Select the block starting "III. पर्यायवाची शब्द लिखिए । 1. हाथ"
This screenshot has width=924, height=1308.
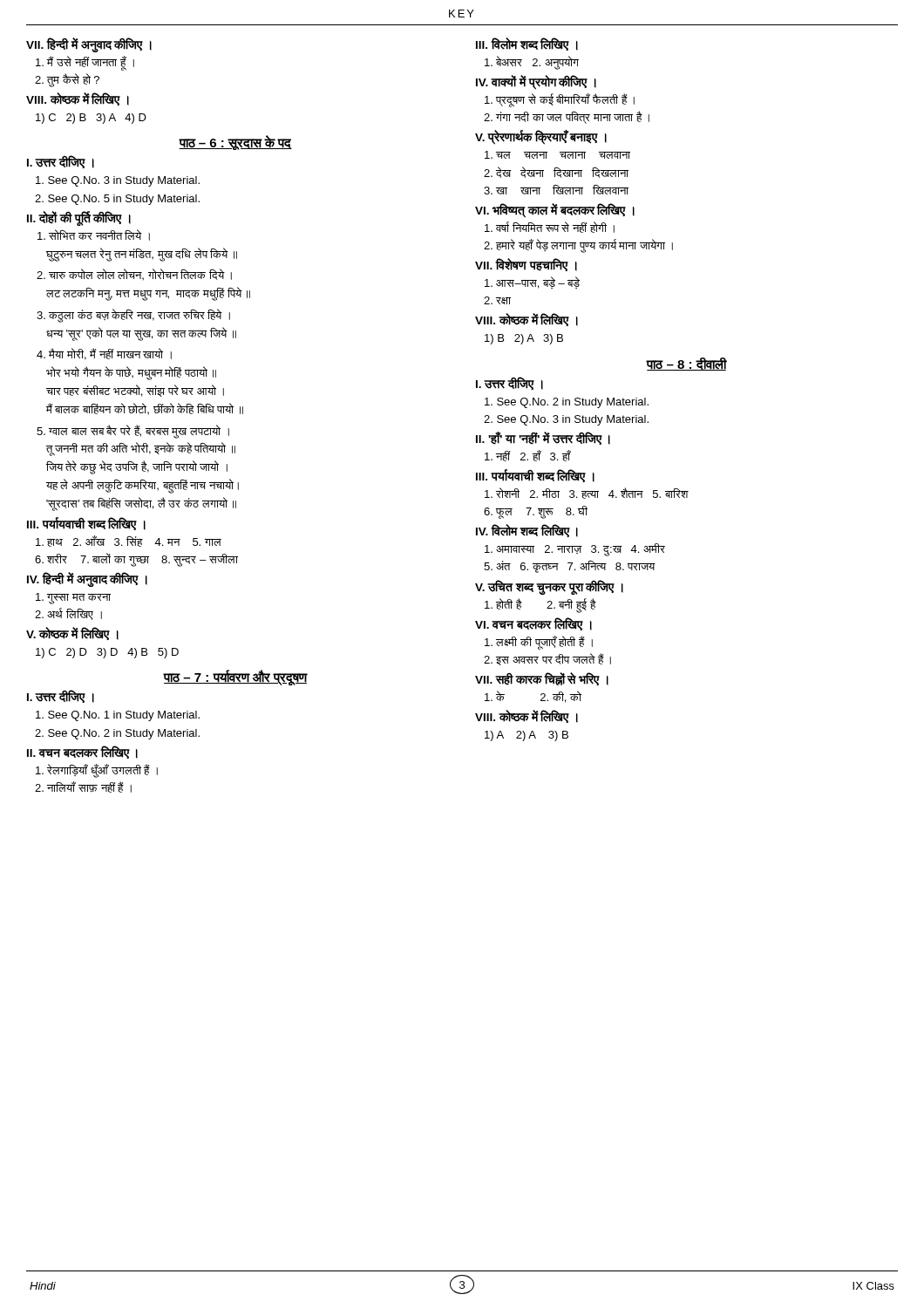tap(86, 524)
